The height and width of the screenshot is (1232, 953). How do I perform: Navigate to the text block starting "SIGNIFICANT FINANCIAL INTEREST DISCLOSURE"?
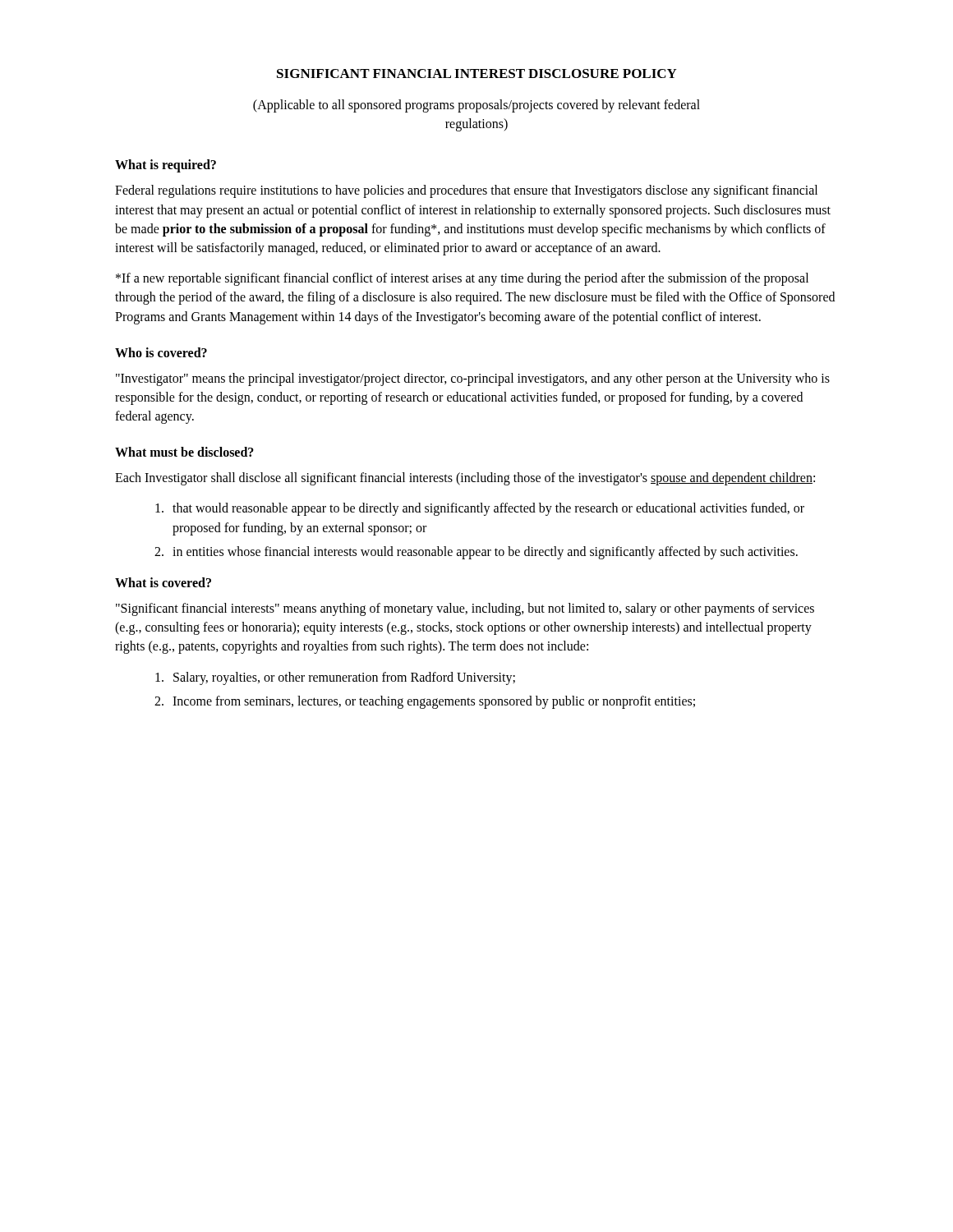476,73
